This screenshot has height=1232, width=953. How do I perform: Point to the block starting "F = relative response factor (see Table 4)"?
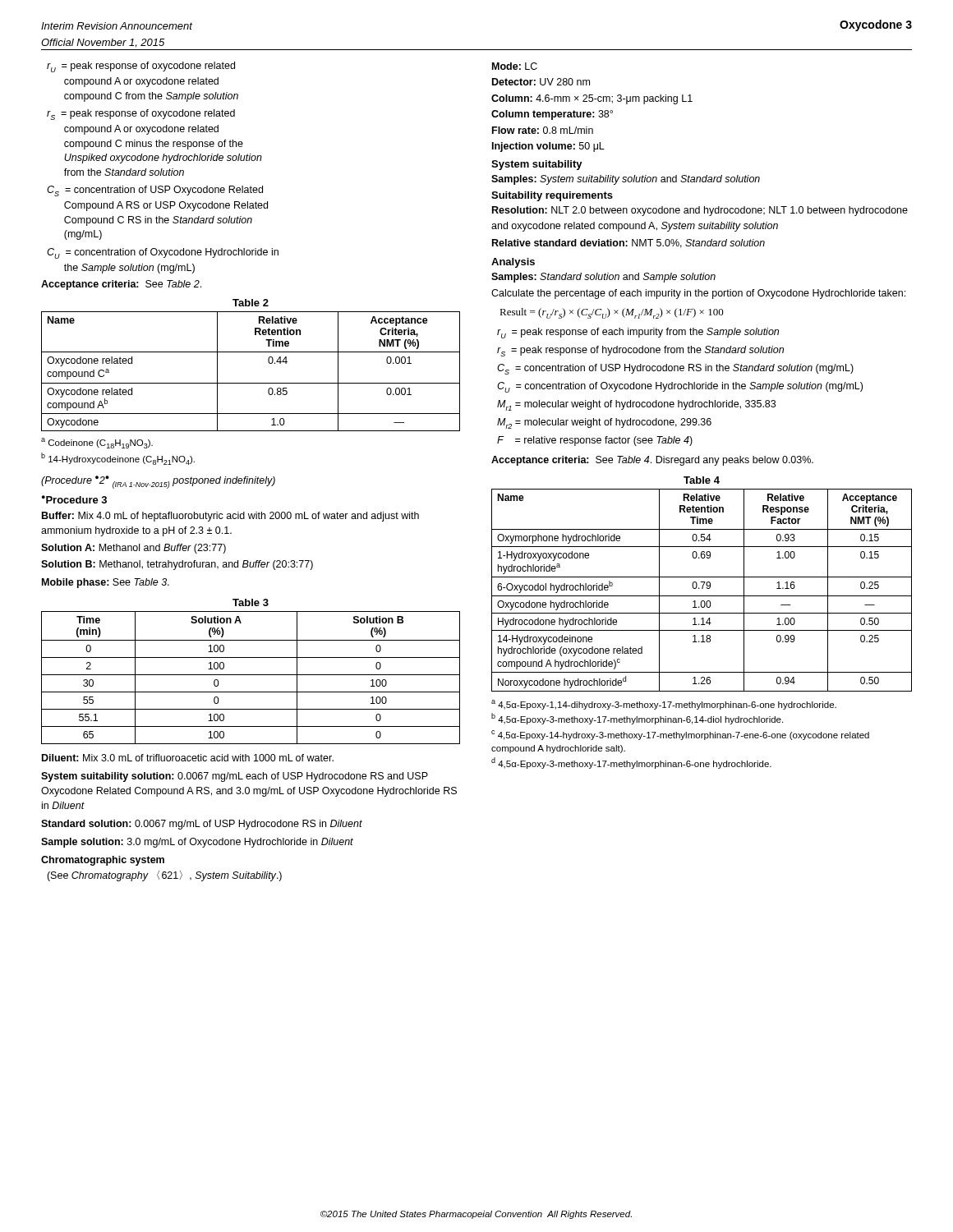(x=592, y=440)
